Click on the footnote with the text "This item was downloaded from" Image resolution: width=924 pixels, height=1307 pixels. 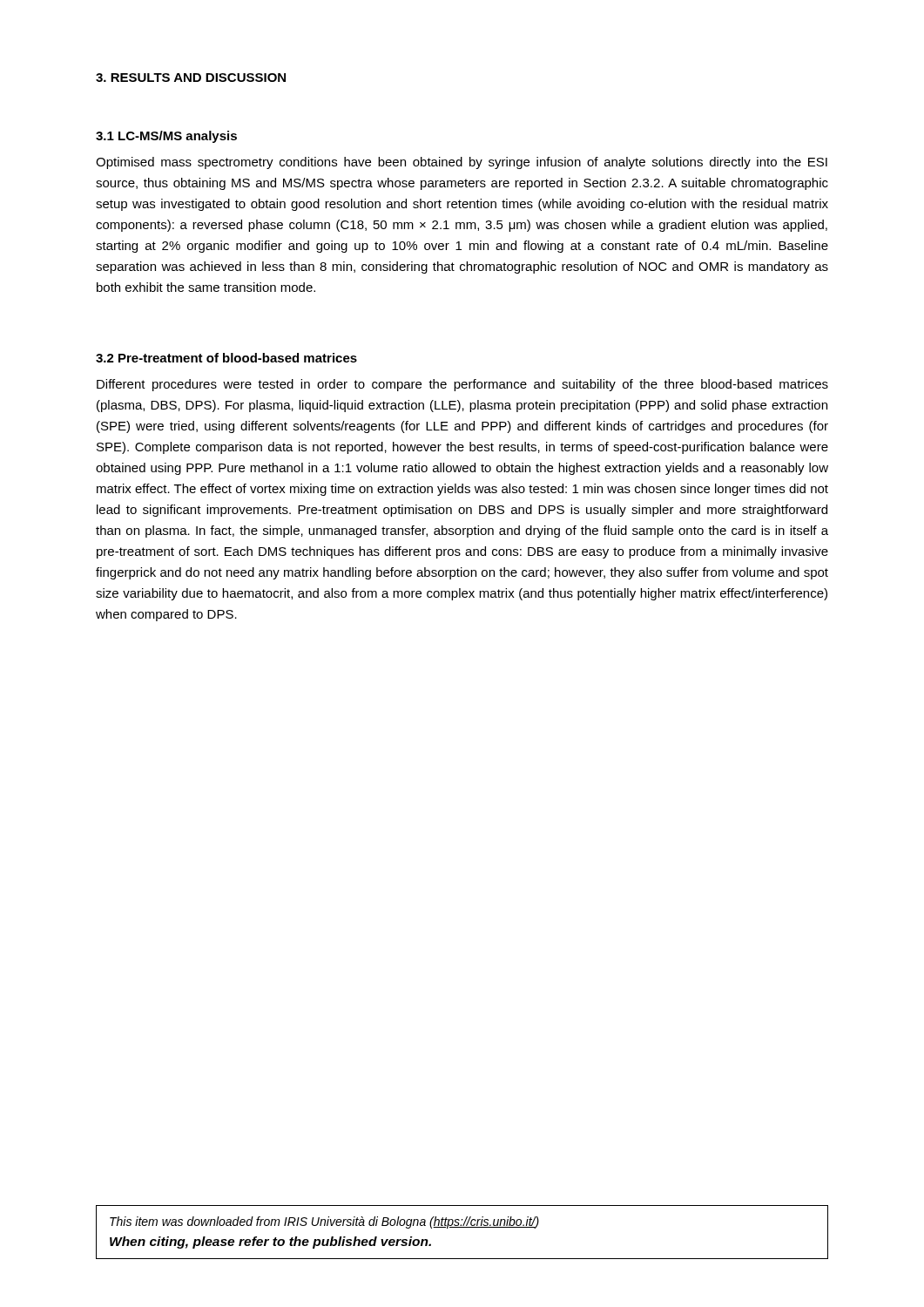click(462, 1232)
